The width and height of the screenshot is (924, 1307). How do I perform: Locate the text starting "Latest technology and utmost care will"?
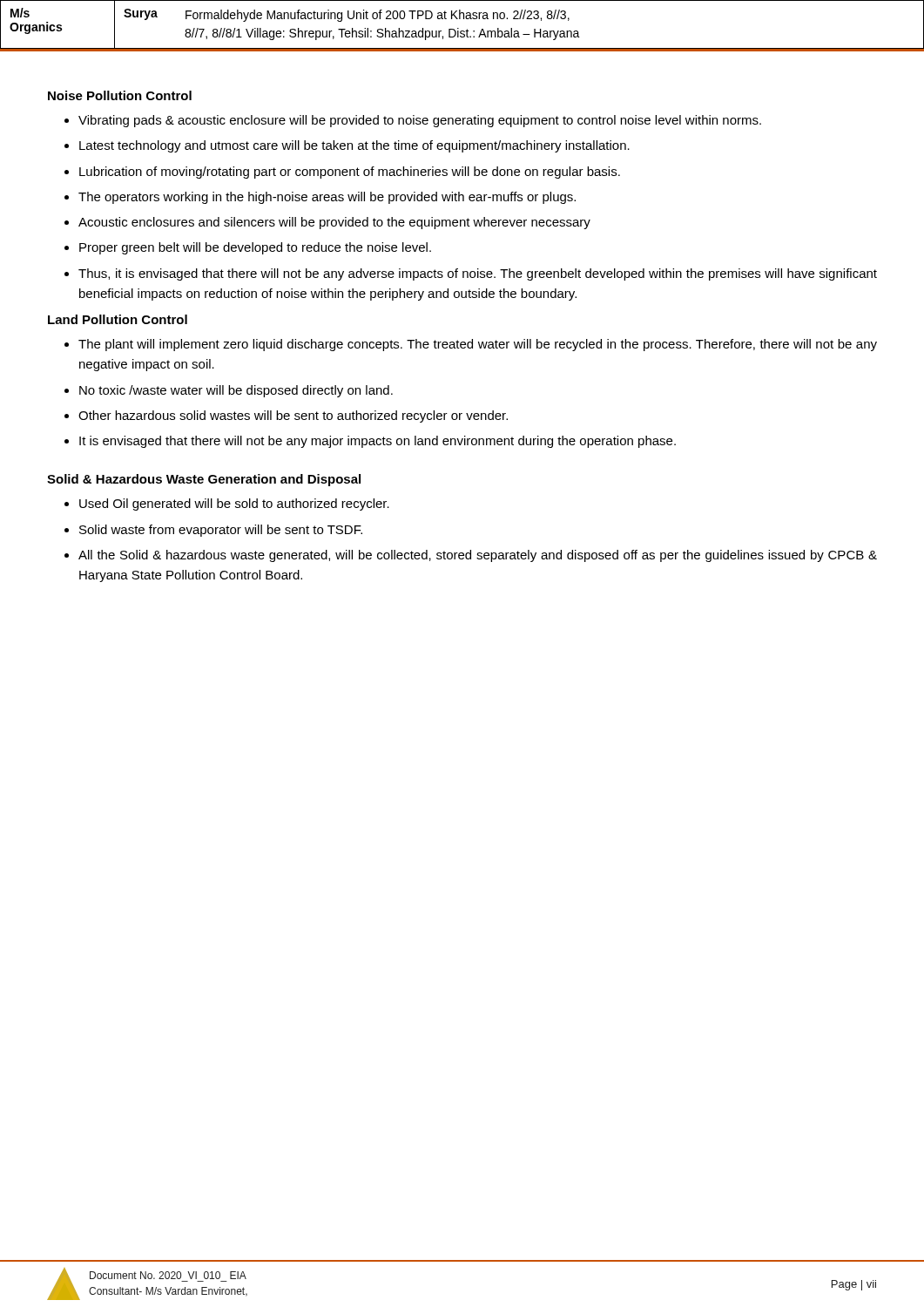(x=462, y=145)
